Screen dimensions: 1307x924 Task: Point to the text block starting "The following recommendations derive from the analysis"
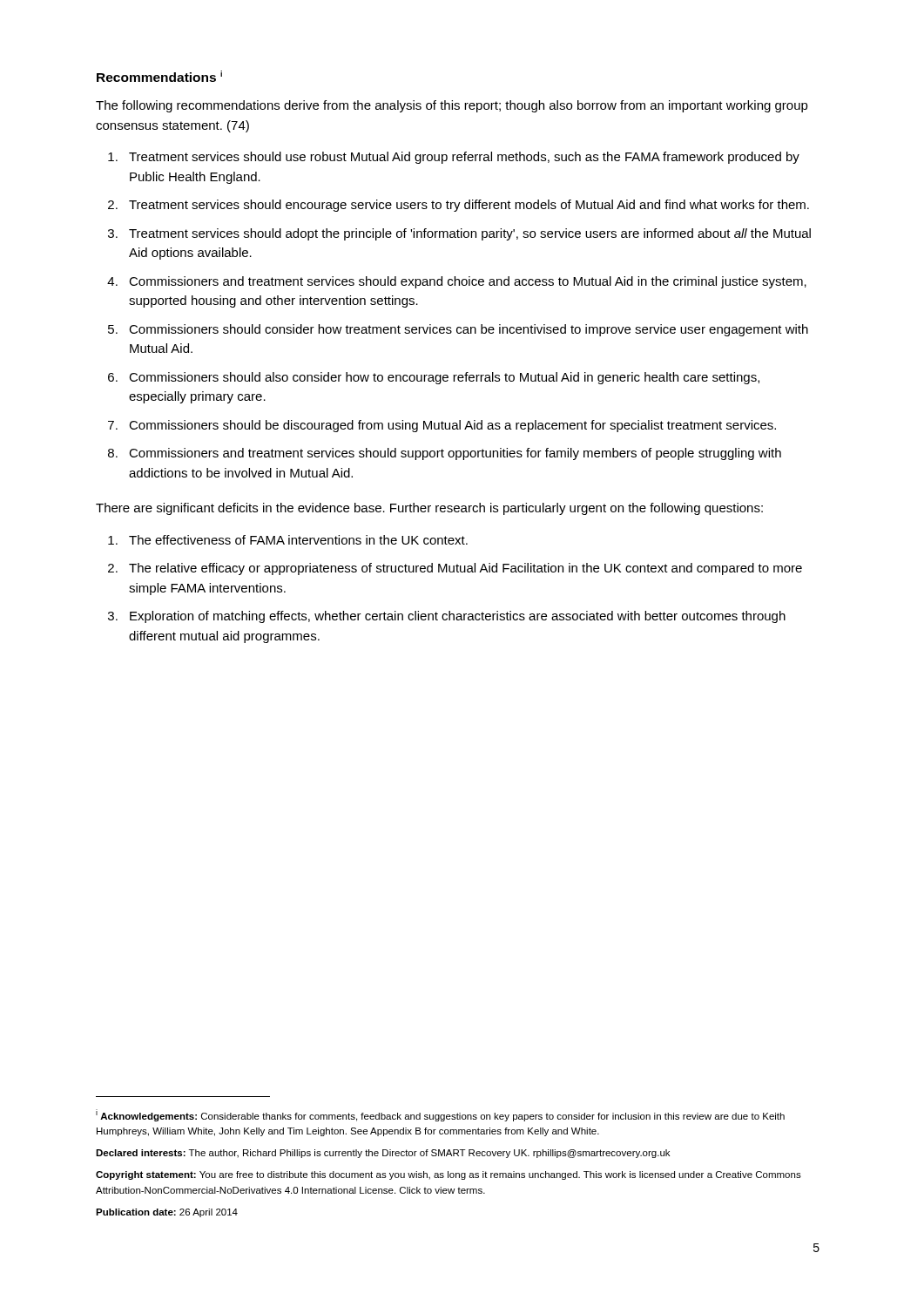point(452,115)
